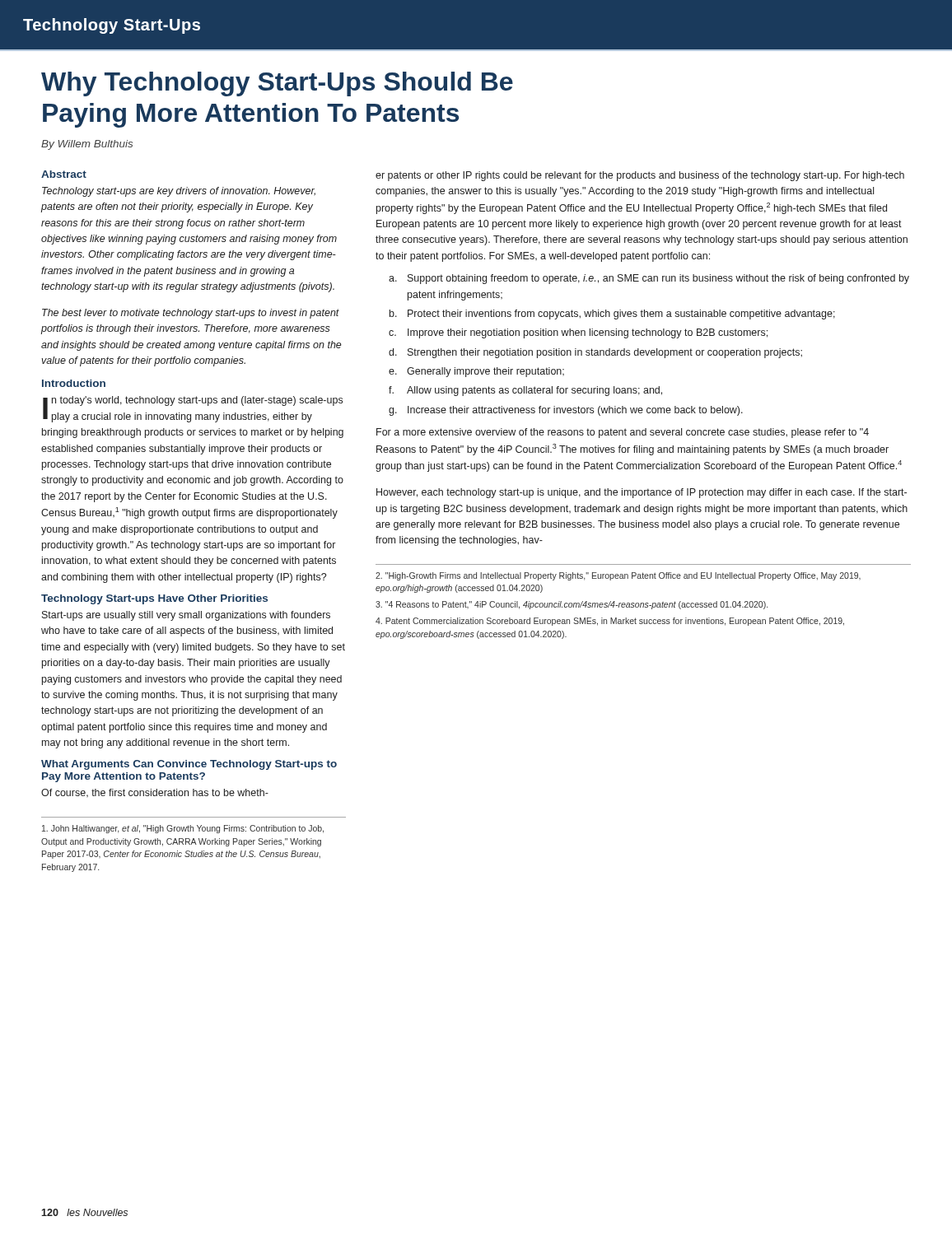Locate the text starting "b. Protect their inventions from"
This screenshot has width=952, height=1235.
click(650, 314)
